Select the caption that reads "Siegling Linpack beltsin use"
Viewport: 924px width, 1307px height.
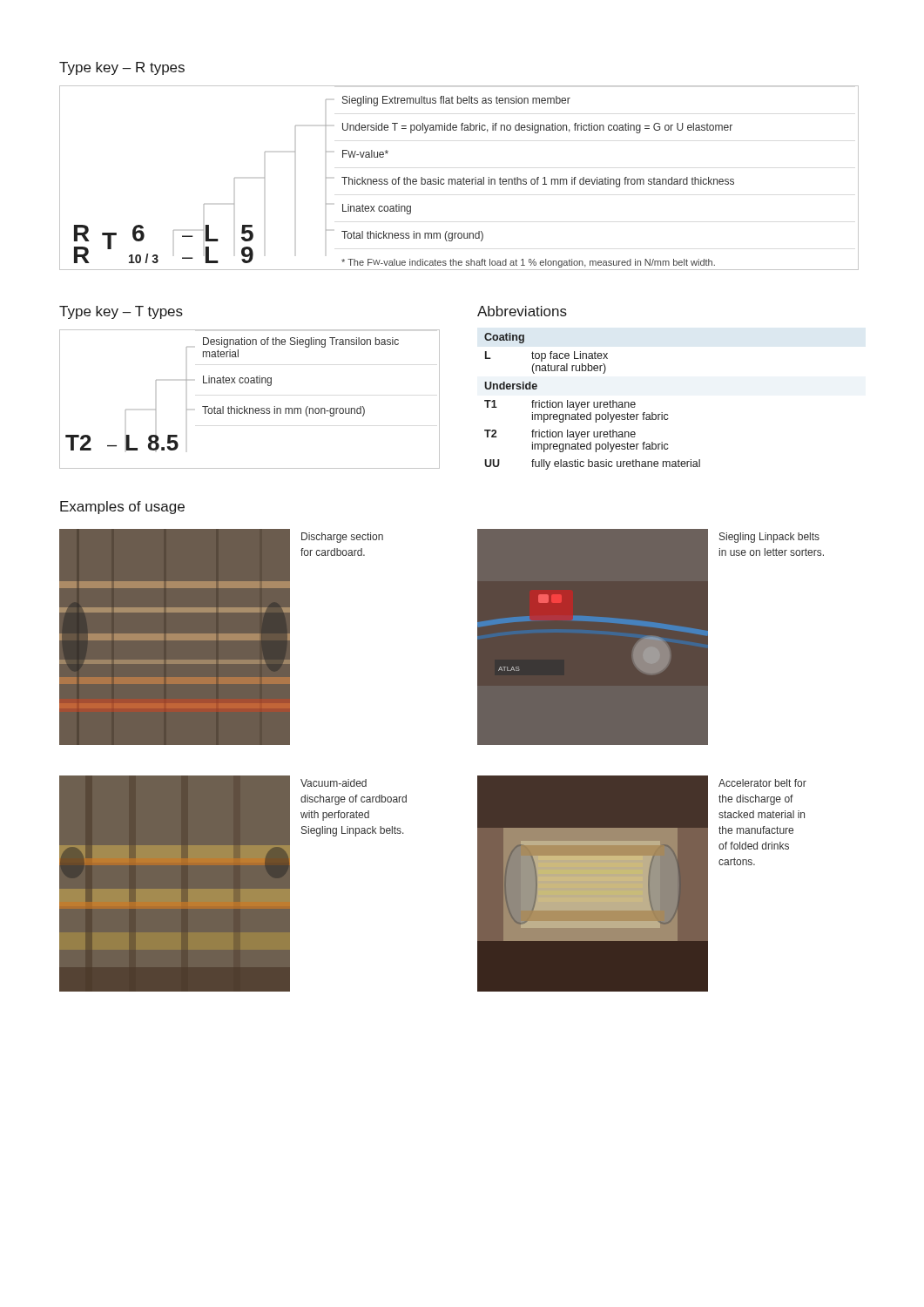coord(772,545)
